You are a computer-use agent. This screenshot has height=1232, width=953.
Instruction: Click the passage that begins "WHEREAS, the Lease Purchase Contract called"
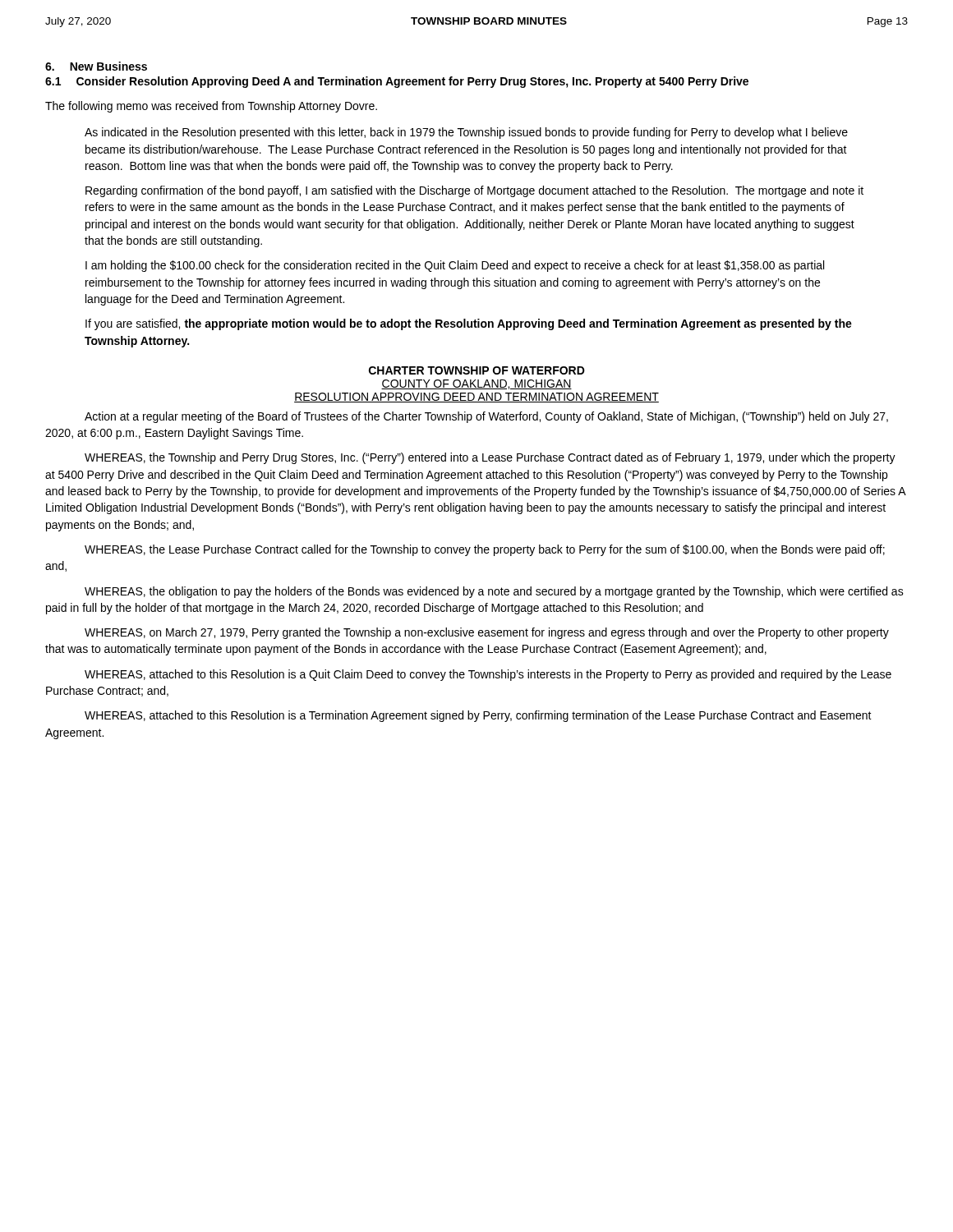tap(465, 558)
